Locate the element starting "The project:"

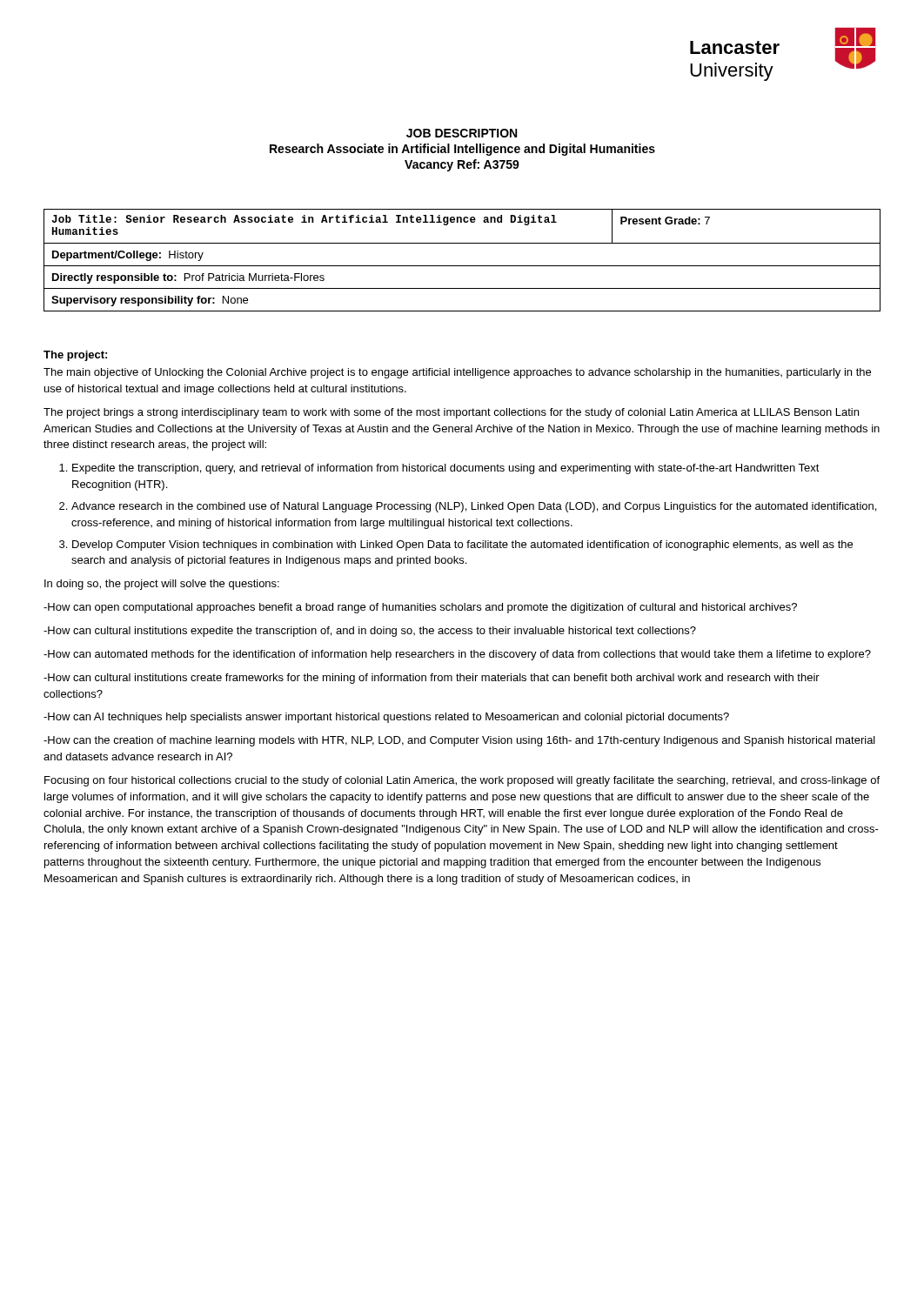coord(76,355)
